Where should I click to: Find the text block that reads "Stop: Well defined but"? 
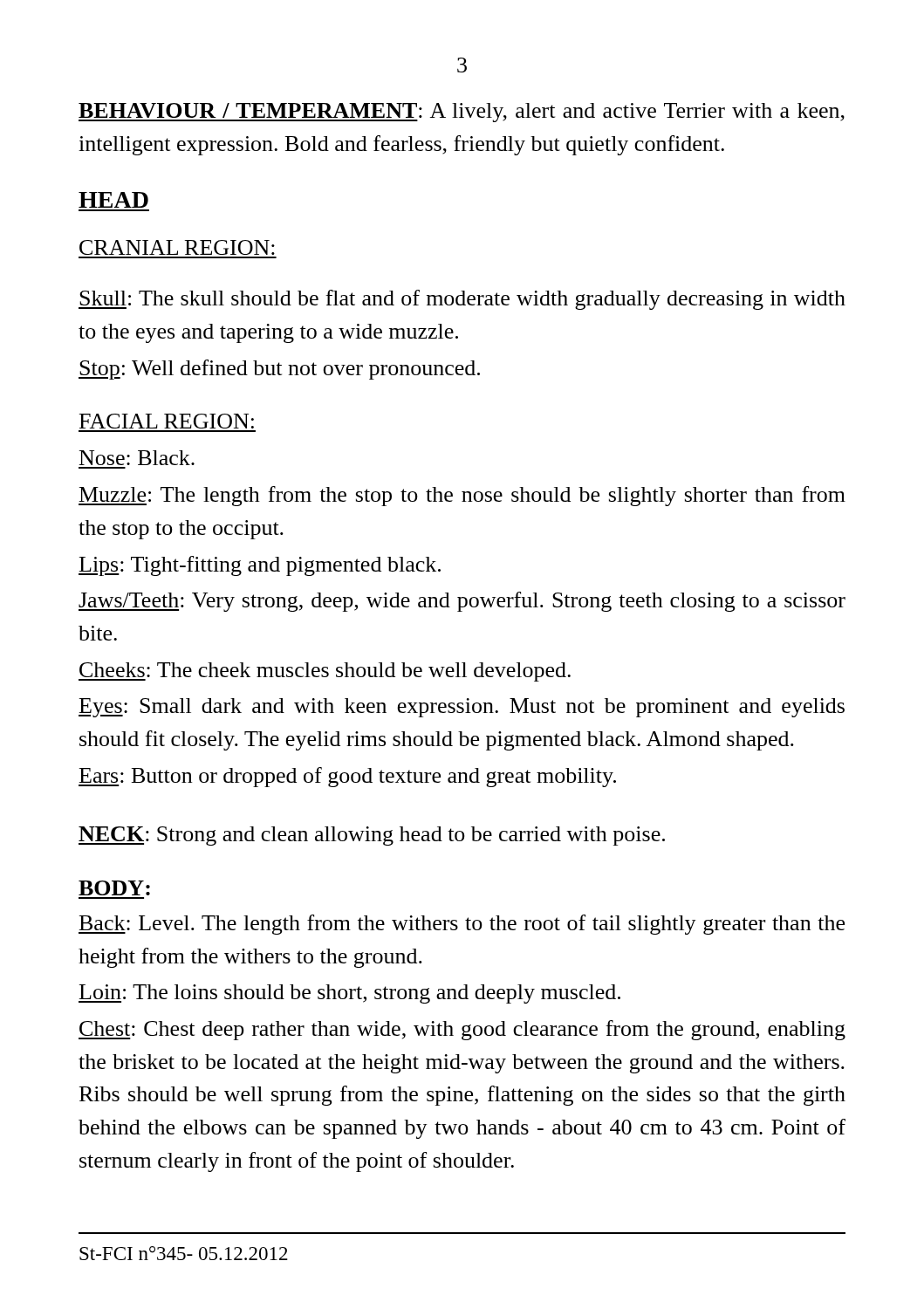[280, 368]
